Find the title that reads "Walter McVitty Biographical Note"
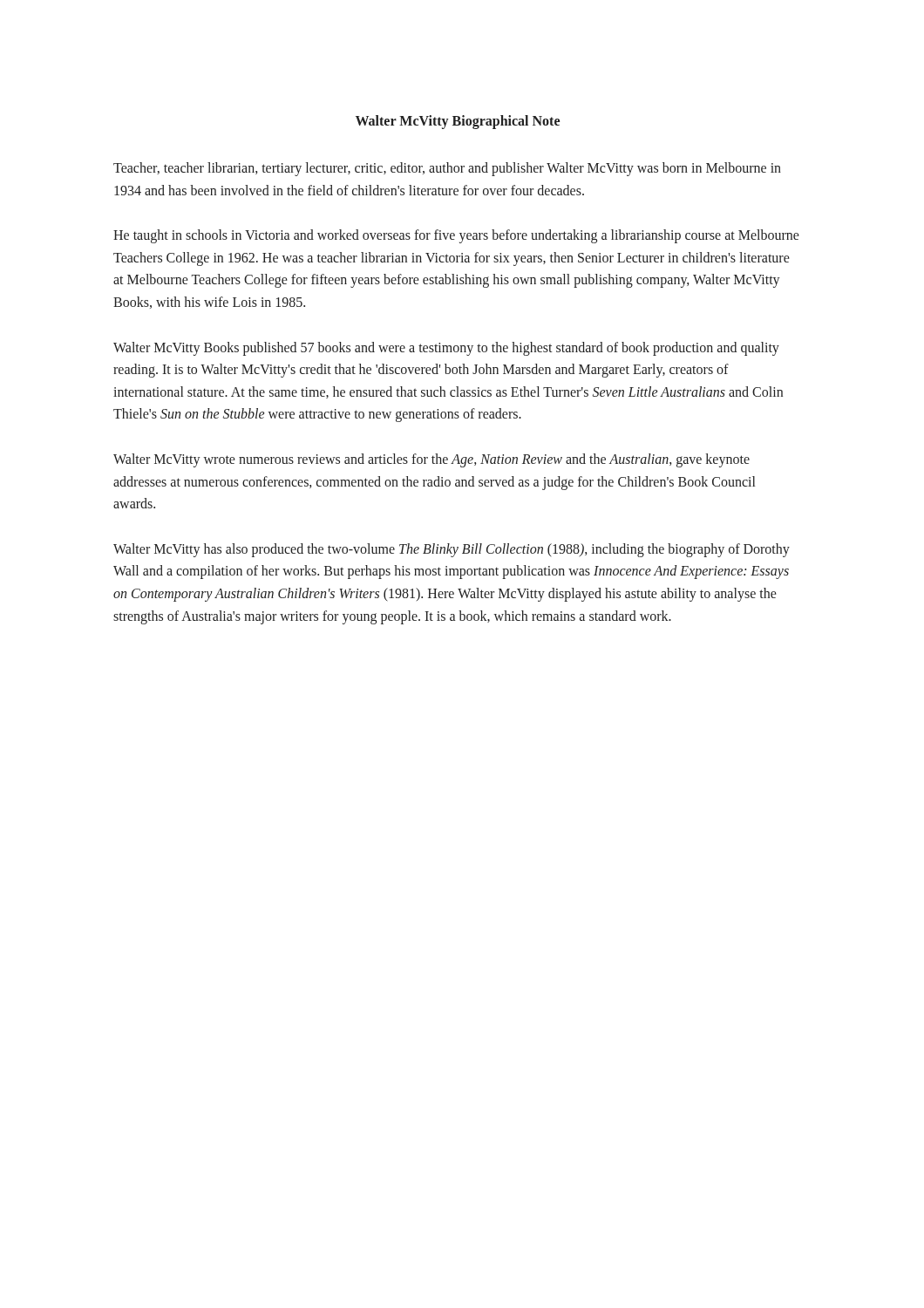This screenshot has width=924, height=1308. 458,121
